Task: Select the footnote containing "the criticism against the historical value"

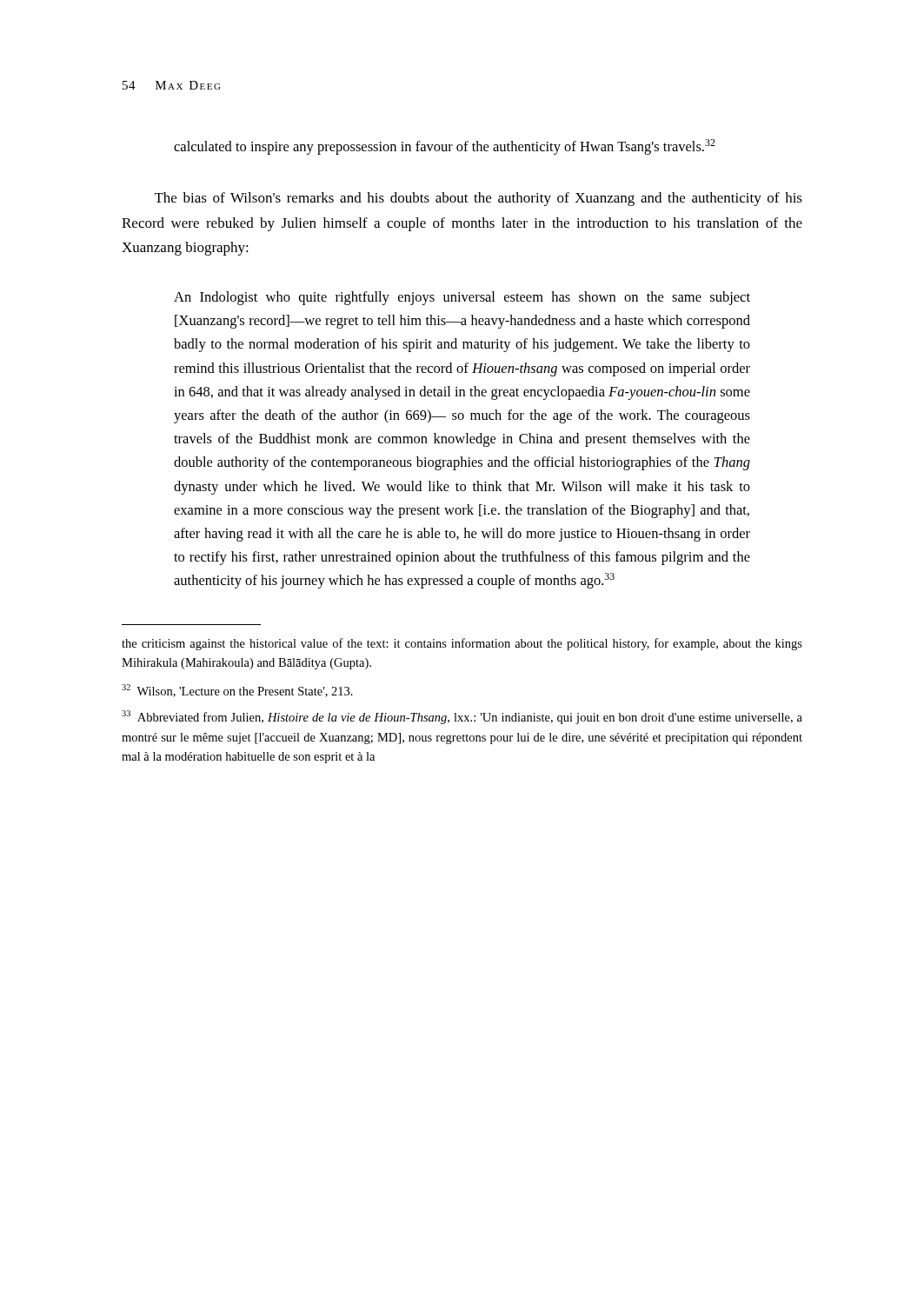Action: click(462, 653)
